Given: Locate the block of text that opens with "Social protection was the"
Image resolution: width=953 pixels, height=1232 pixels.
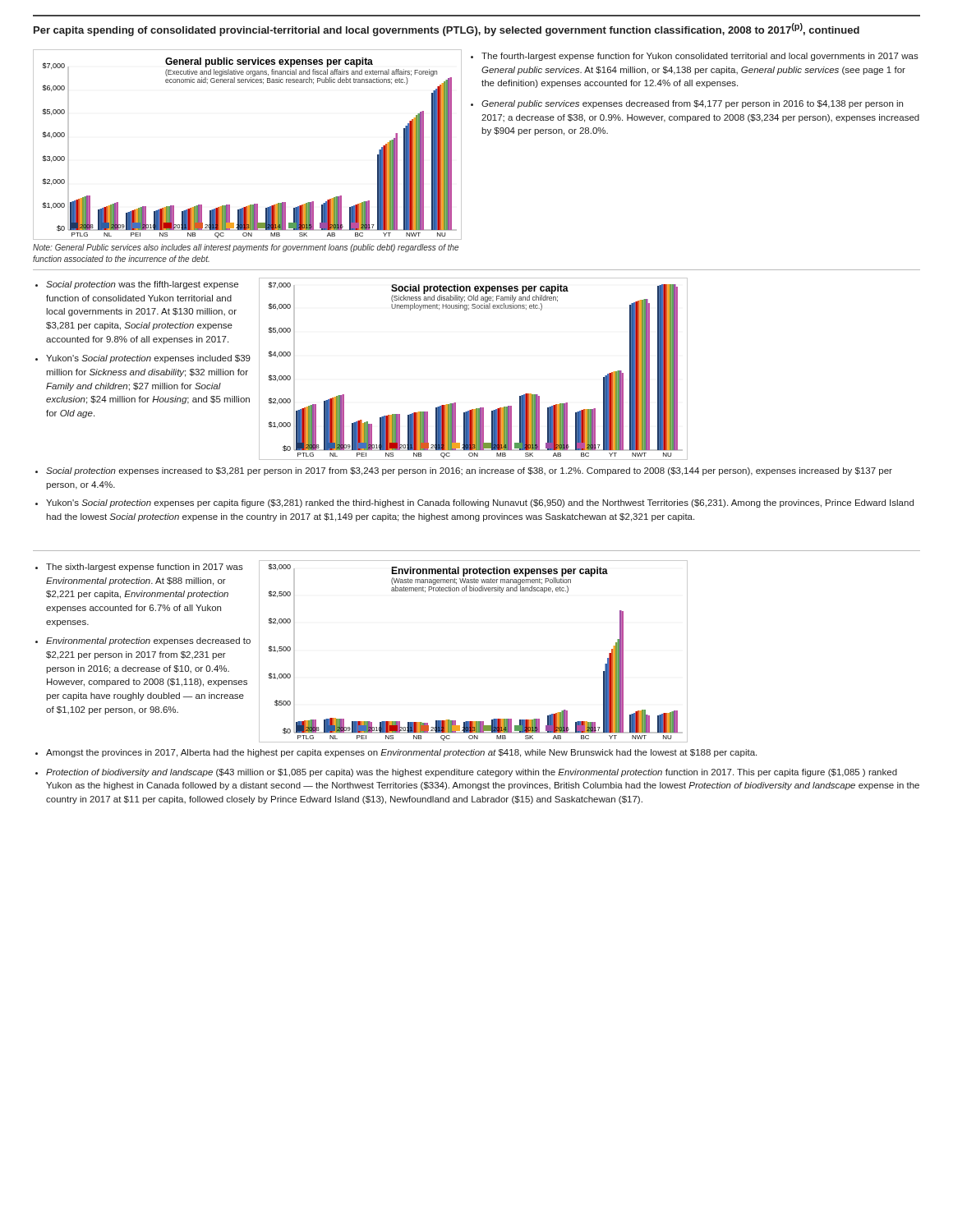Looking at the screenshot, I should 150,312.
